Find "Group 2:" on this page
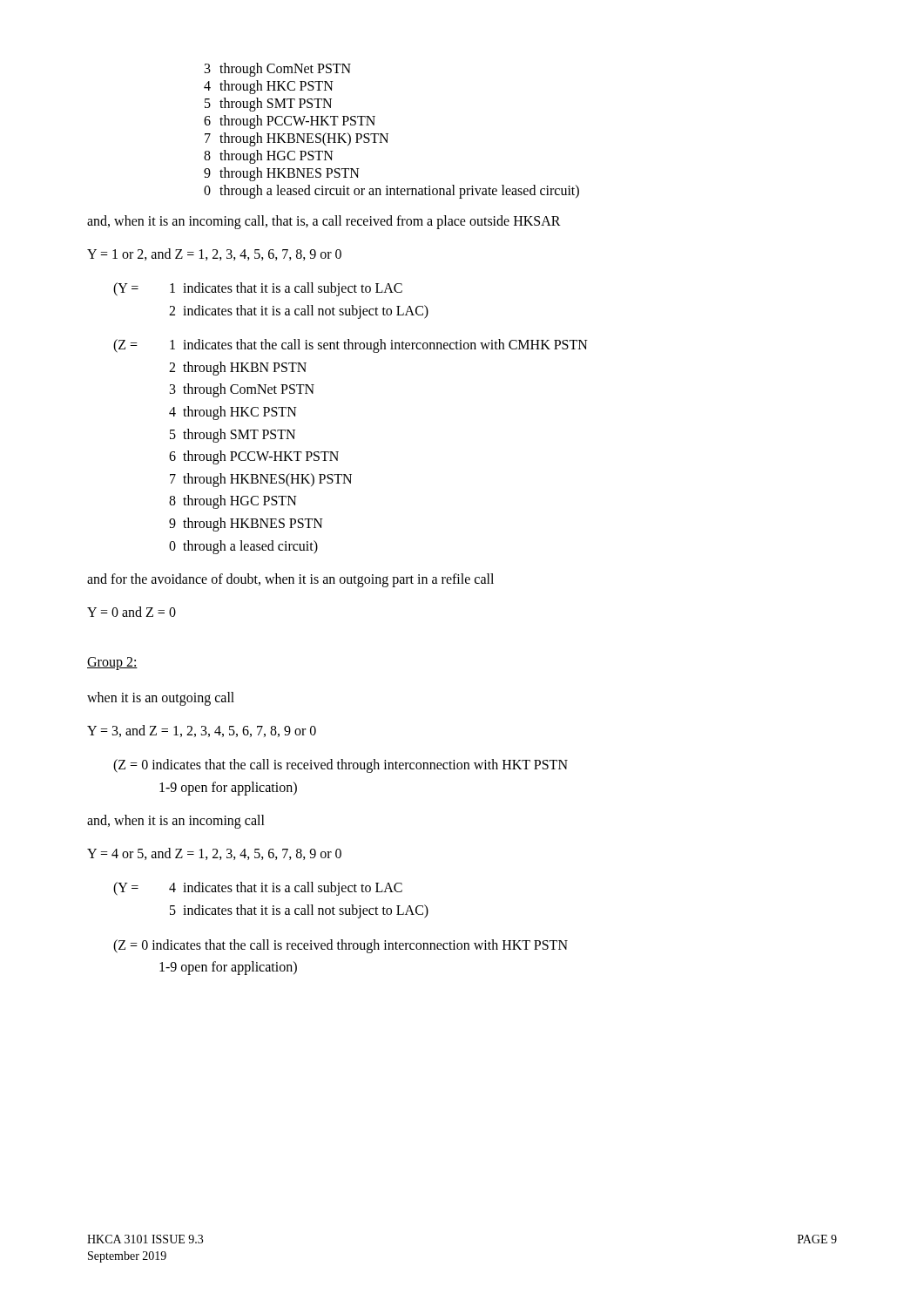This screenshot has height=1307, width=924. pyautogui.click(x=112, y=662)
